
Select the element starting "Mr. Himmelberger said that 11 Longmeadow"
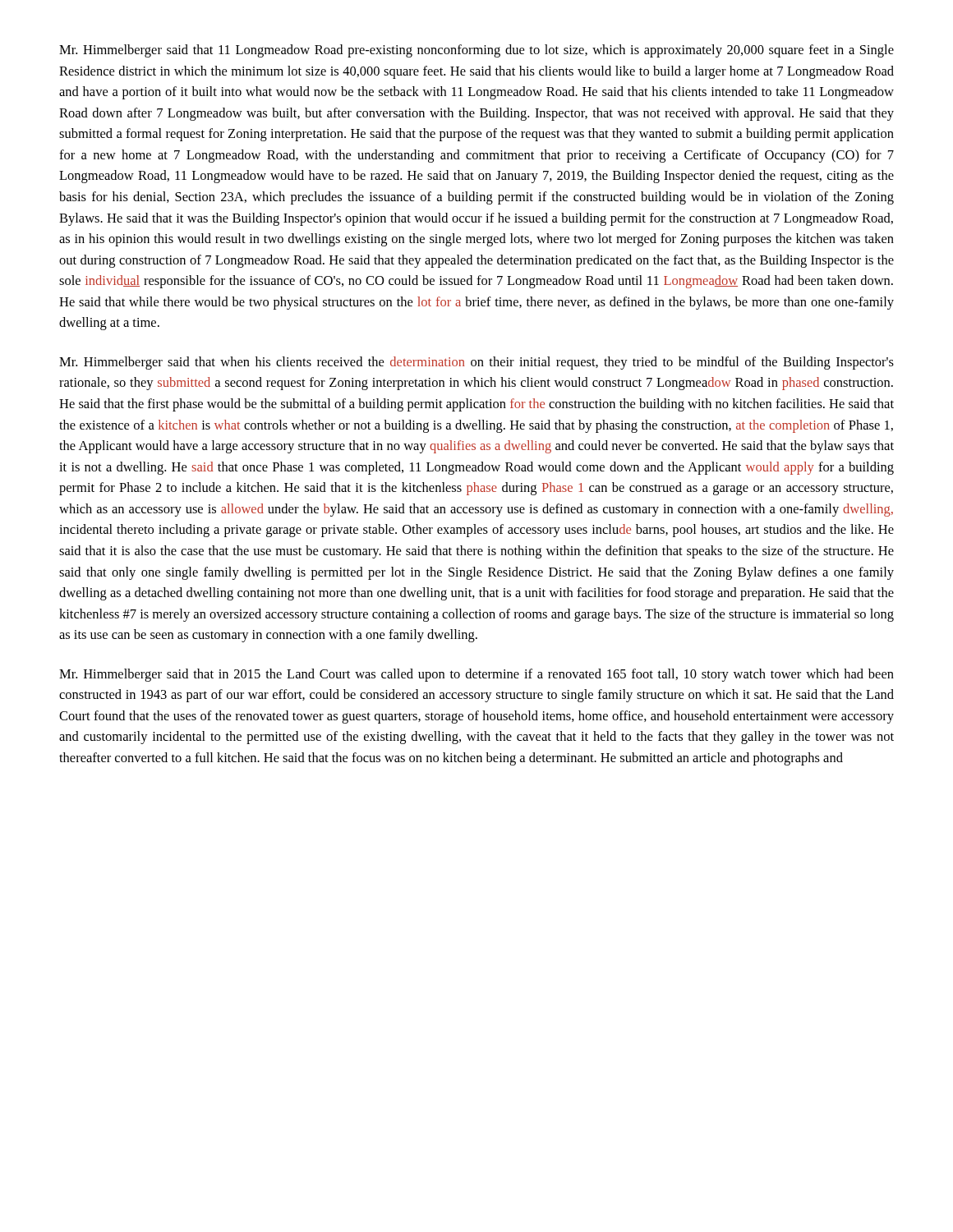(476, 186)
